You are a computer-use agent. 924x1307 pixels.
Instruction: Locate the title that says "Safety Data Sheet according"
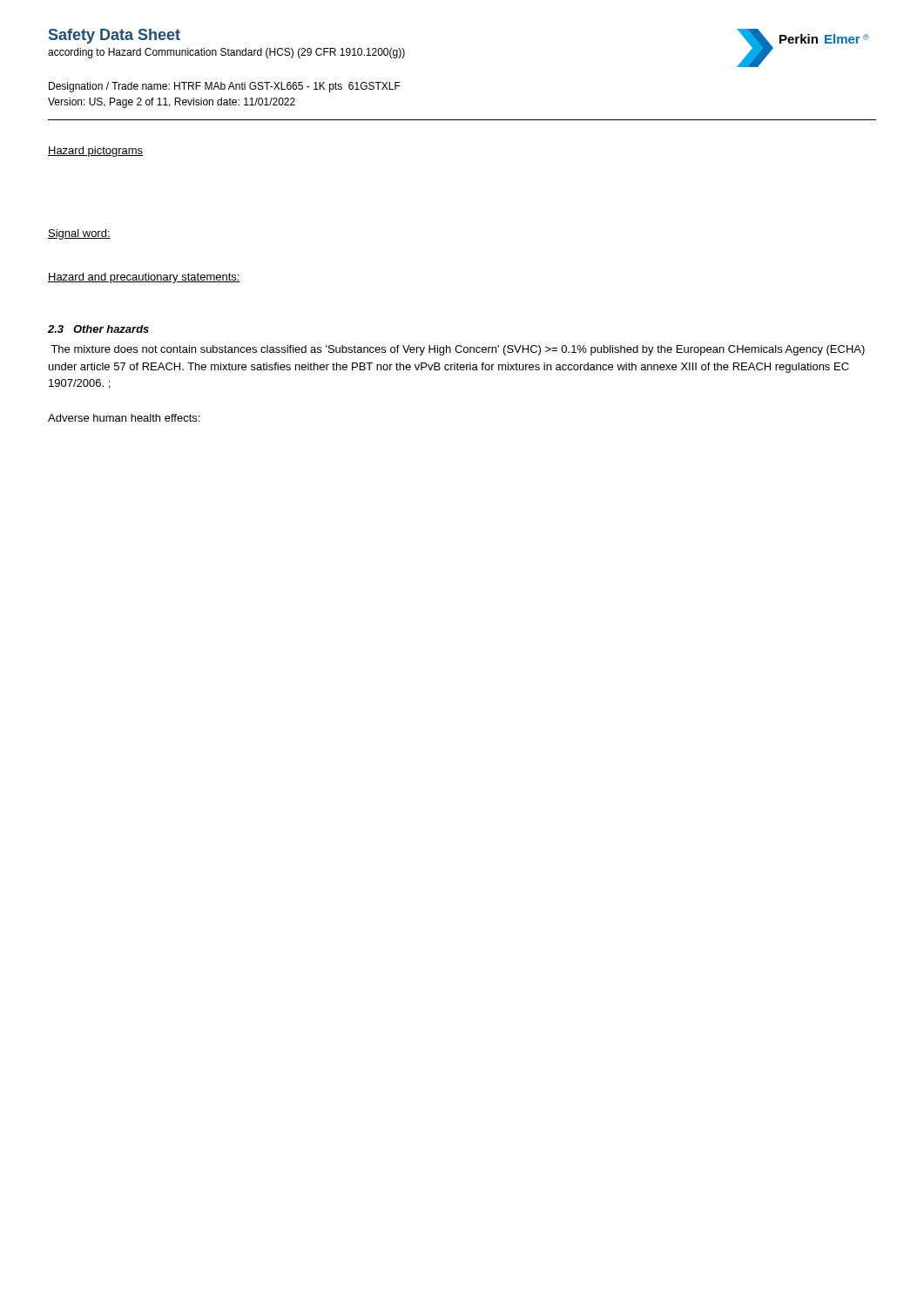pos(226,42)
